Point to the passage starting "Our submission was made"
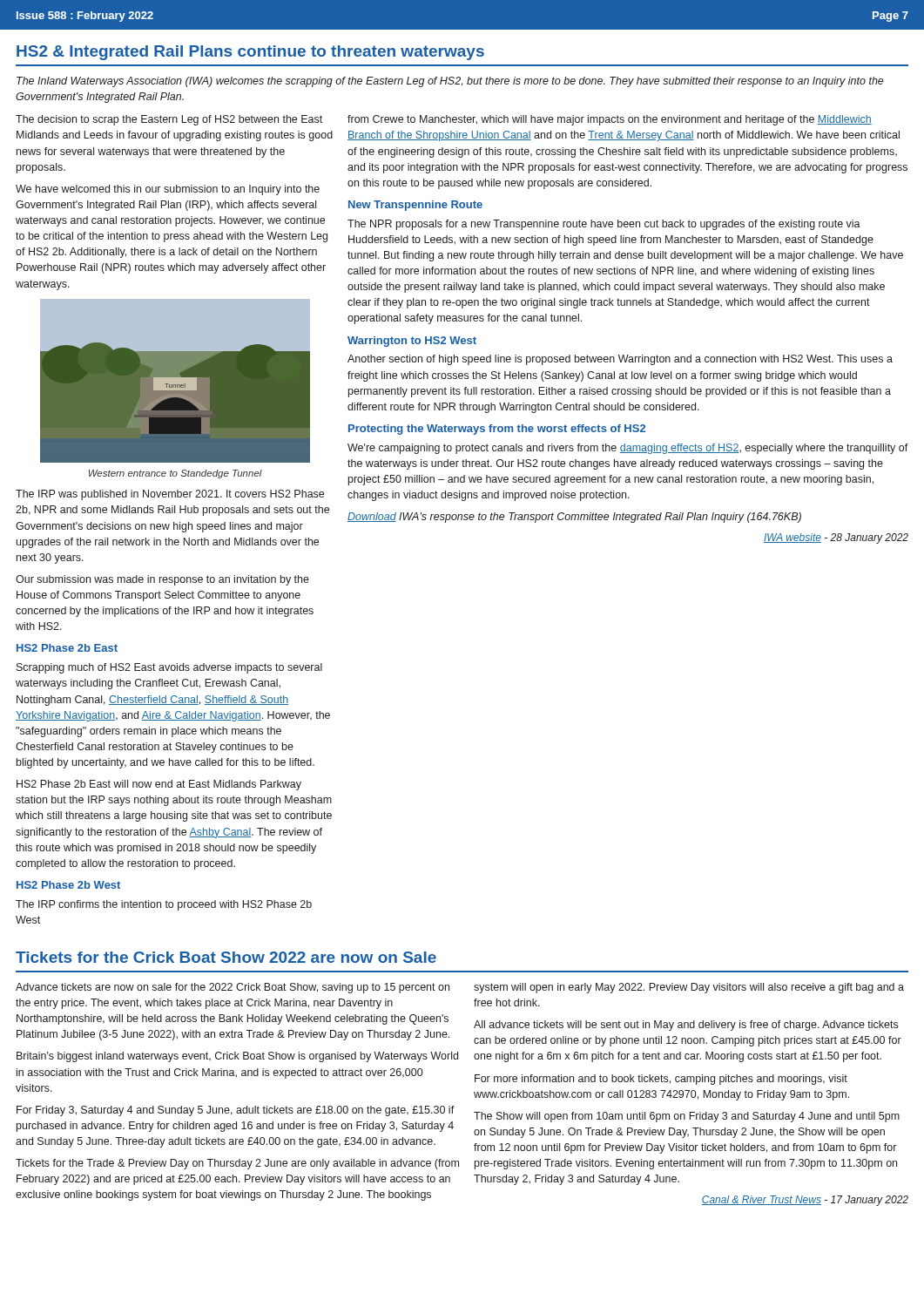The width and height of the screenshot is (924, 1307). tap(165, 603)
